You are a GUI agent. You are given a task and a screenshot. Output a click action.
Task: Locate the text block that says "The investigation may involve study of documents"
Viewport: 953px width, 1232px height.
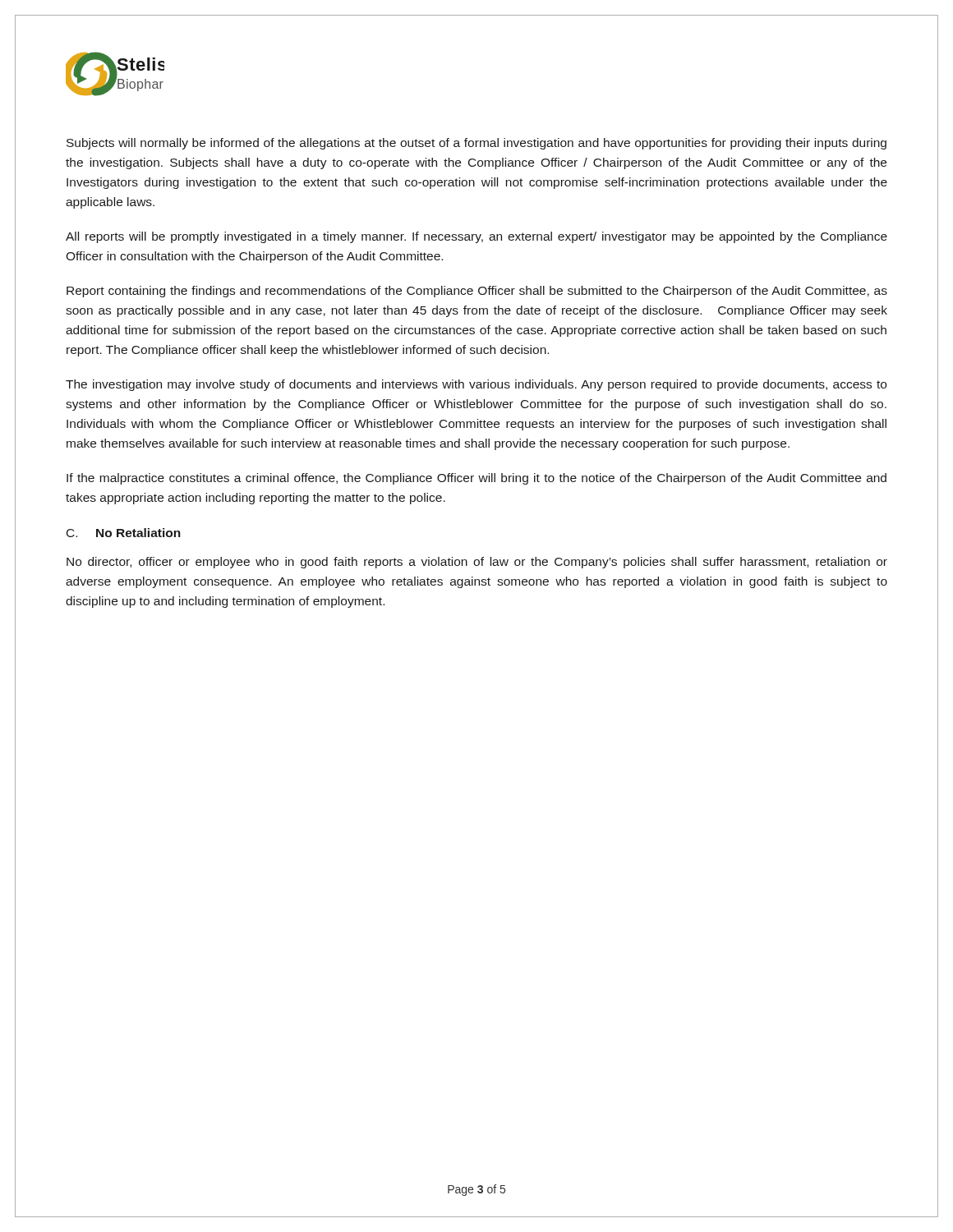click(476, 414)
